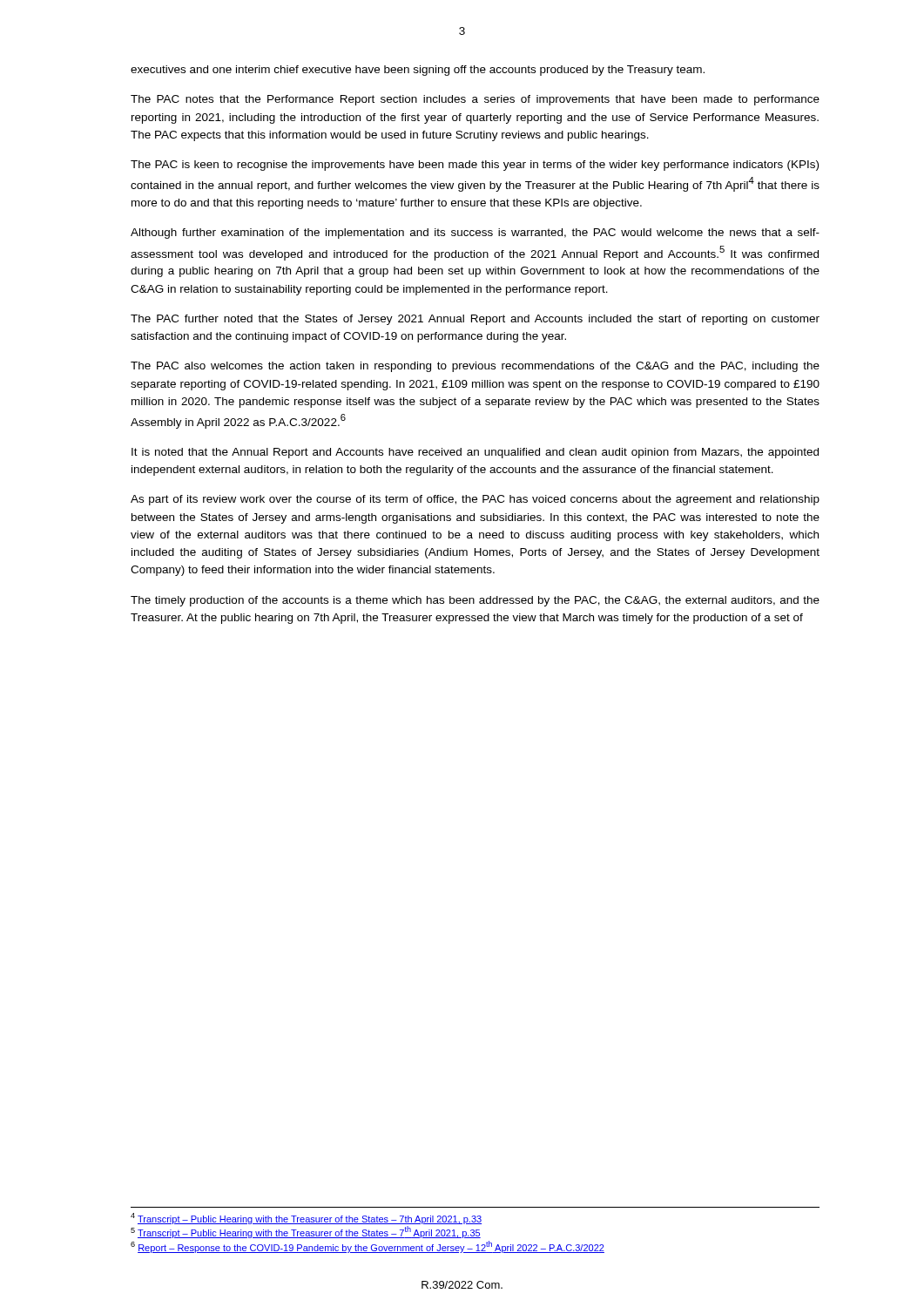The image size is (924, 1307).
Task: Find the text starting "The PAC is keen to"
Action: 475,183
